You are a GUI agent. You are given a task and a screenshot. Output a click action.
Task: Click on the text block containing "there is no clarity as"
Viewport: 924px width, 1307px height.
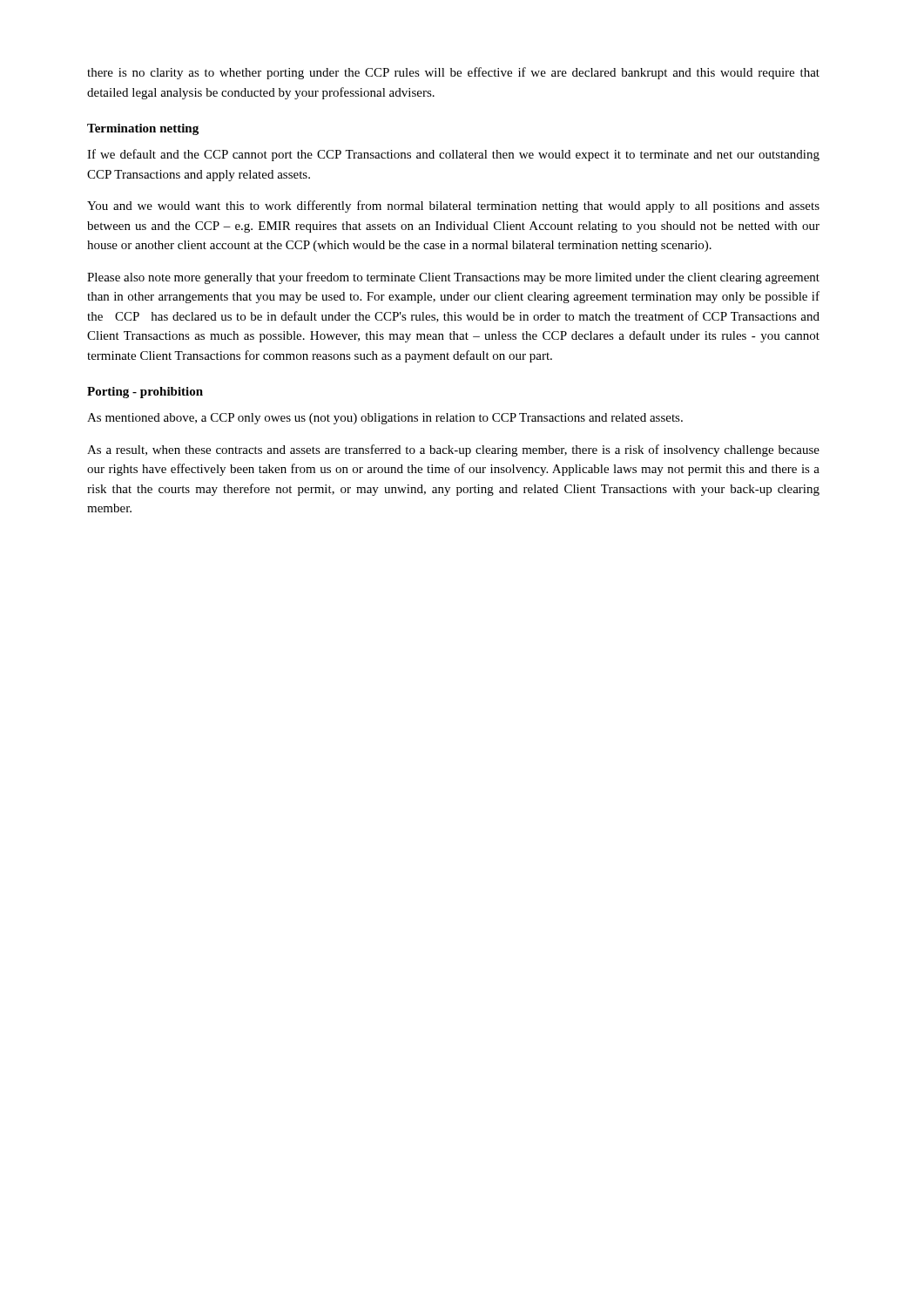coord(453,82)
